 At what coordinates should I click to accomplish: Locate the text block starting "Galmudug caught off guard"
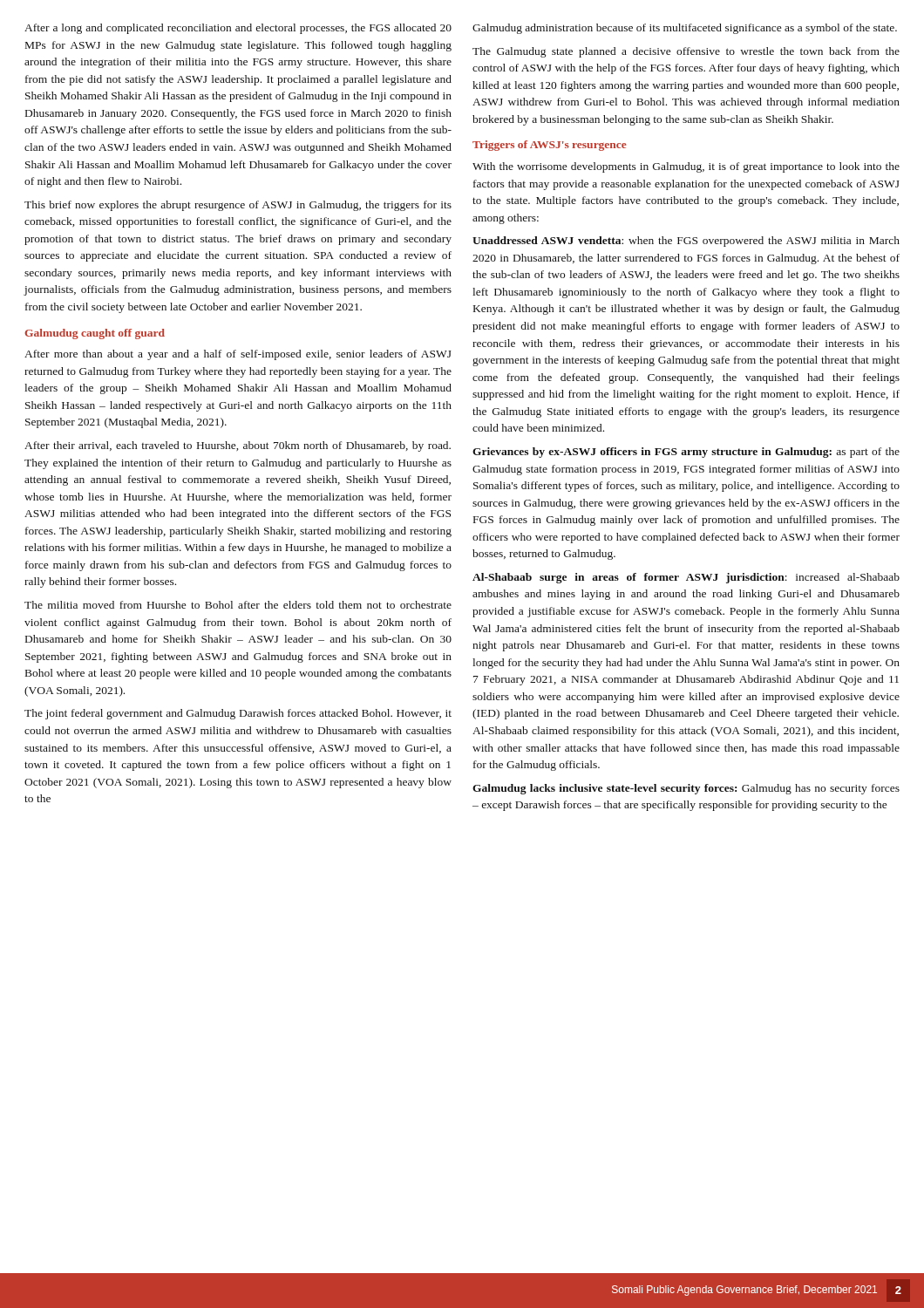pyautogui.click(x=95, y=332)
